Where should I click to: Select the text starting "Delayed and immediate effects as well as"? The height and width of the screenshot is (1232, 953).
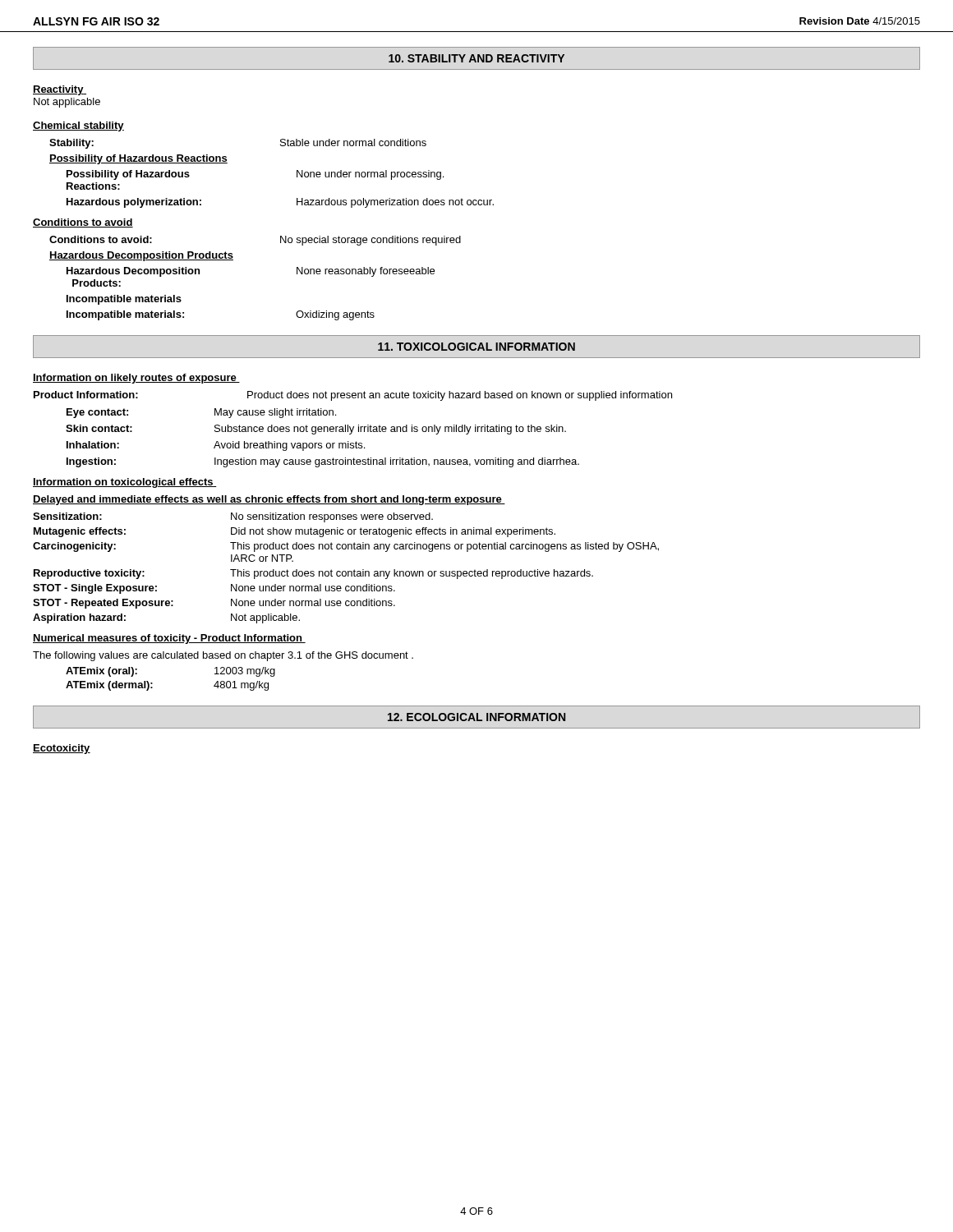(x=476, y=499)
